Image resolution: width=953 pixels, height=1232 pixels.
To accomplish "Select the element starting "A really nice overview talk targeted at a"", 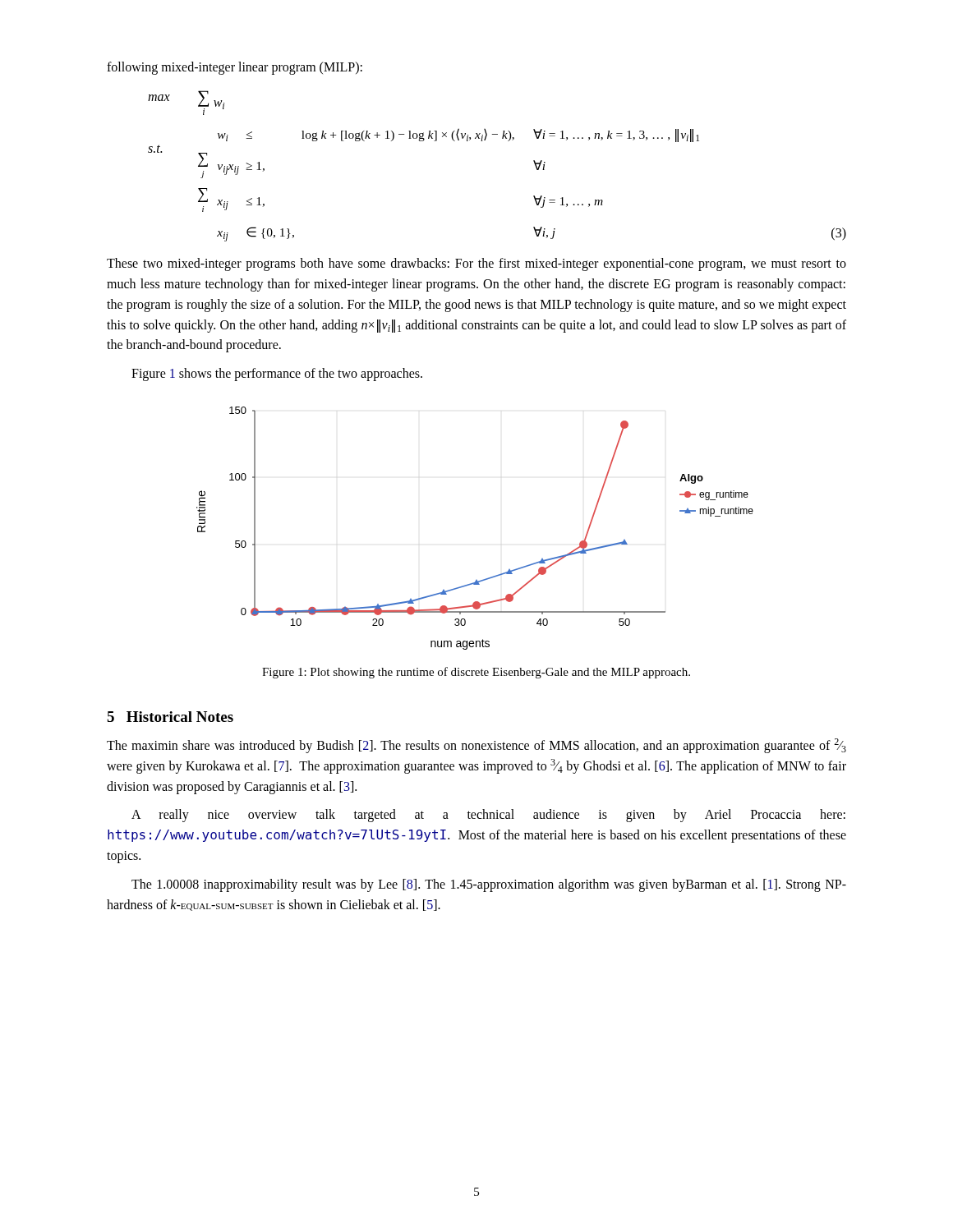I will [x=476, y=835].
